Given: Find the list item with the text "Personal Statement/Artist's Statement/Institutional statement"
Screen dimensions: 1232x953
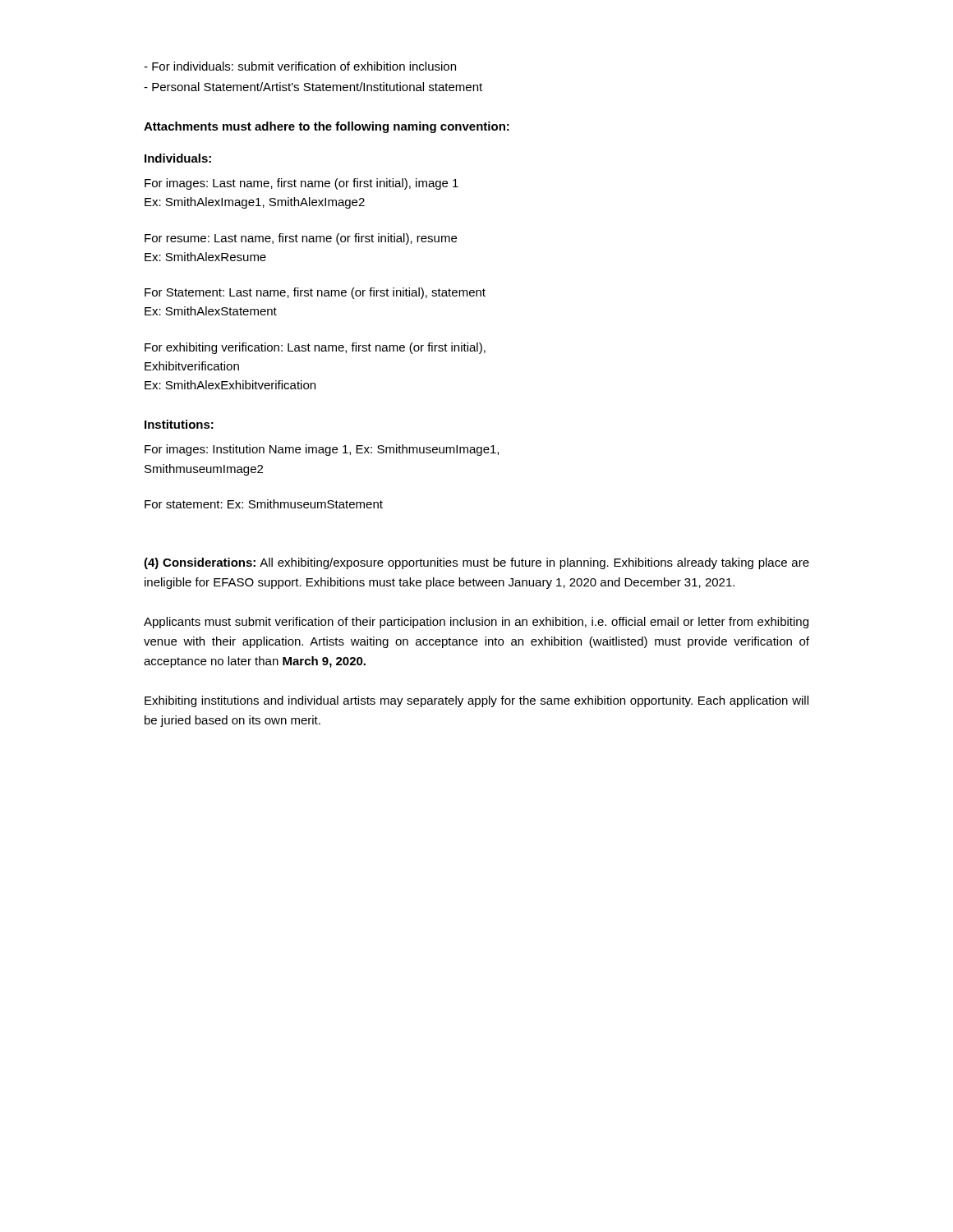Looking at the screenshot, I should pyautogui.click(x=313, y=86).
